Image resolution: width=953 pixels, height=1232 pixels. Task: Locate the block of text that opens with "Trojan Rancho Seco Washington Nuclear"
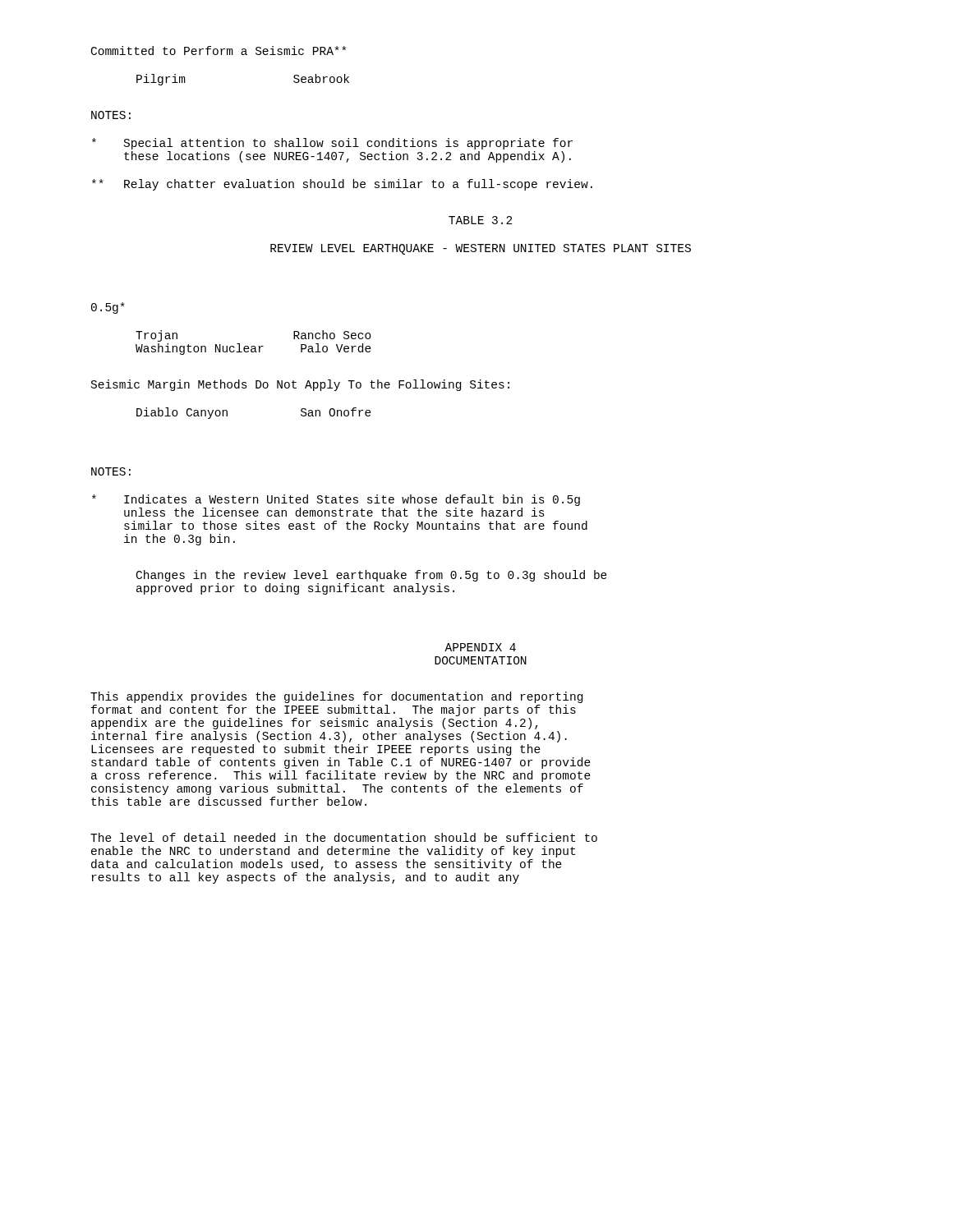coord(253,342)
